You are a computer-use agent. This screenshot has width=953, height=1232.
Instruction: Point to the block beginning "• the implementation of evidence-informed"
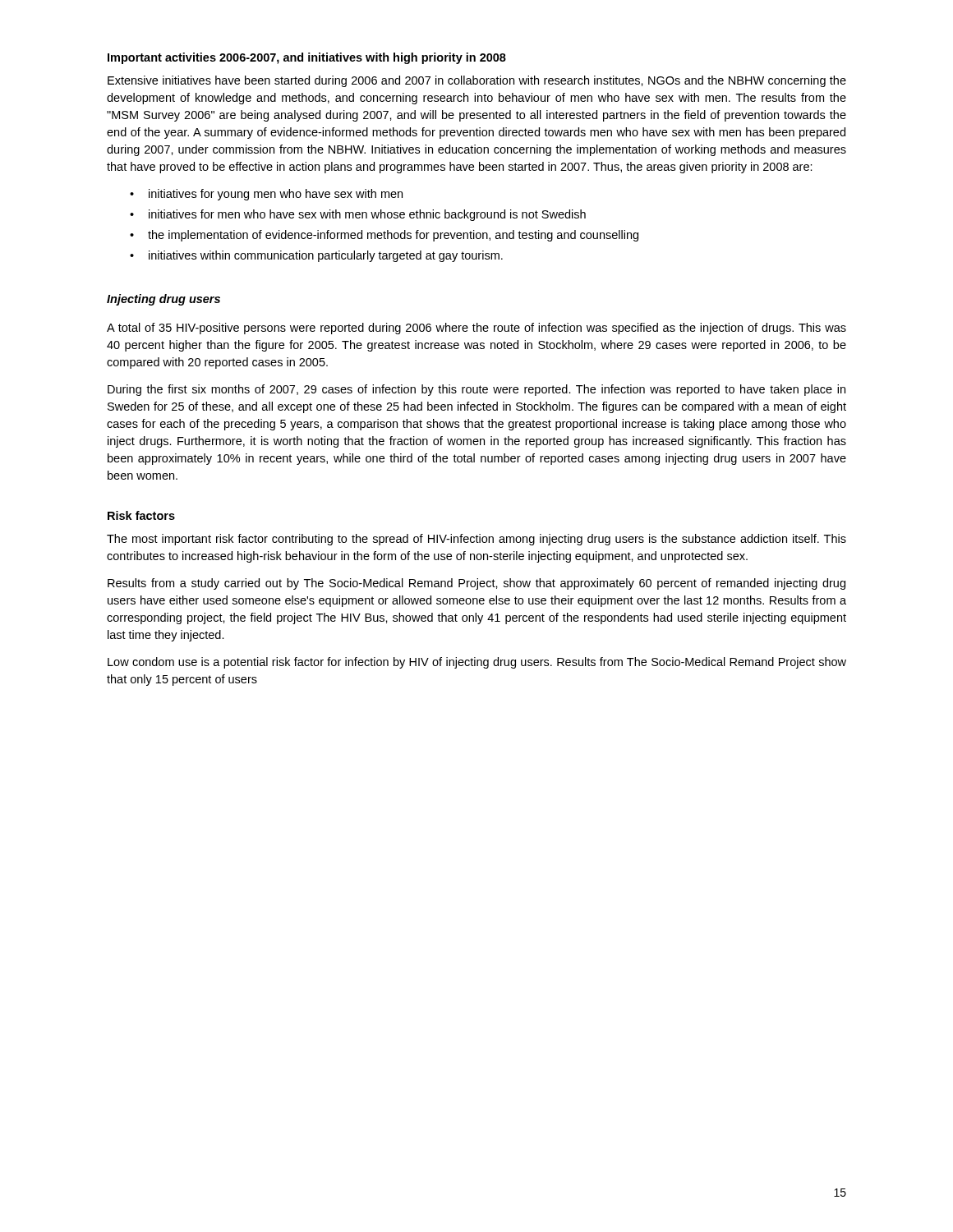click(488, 236)
